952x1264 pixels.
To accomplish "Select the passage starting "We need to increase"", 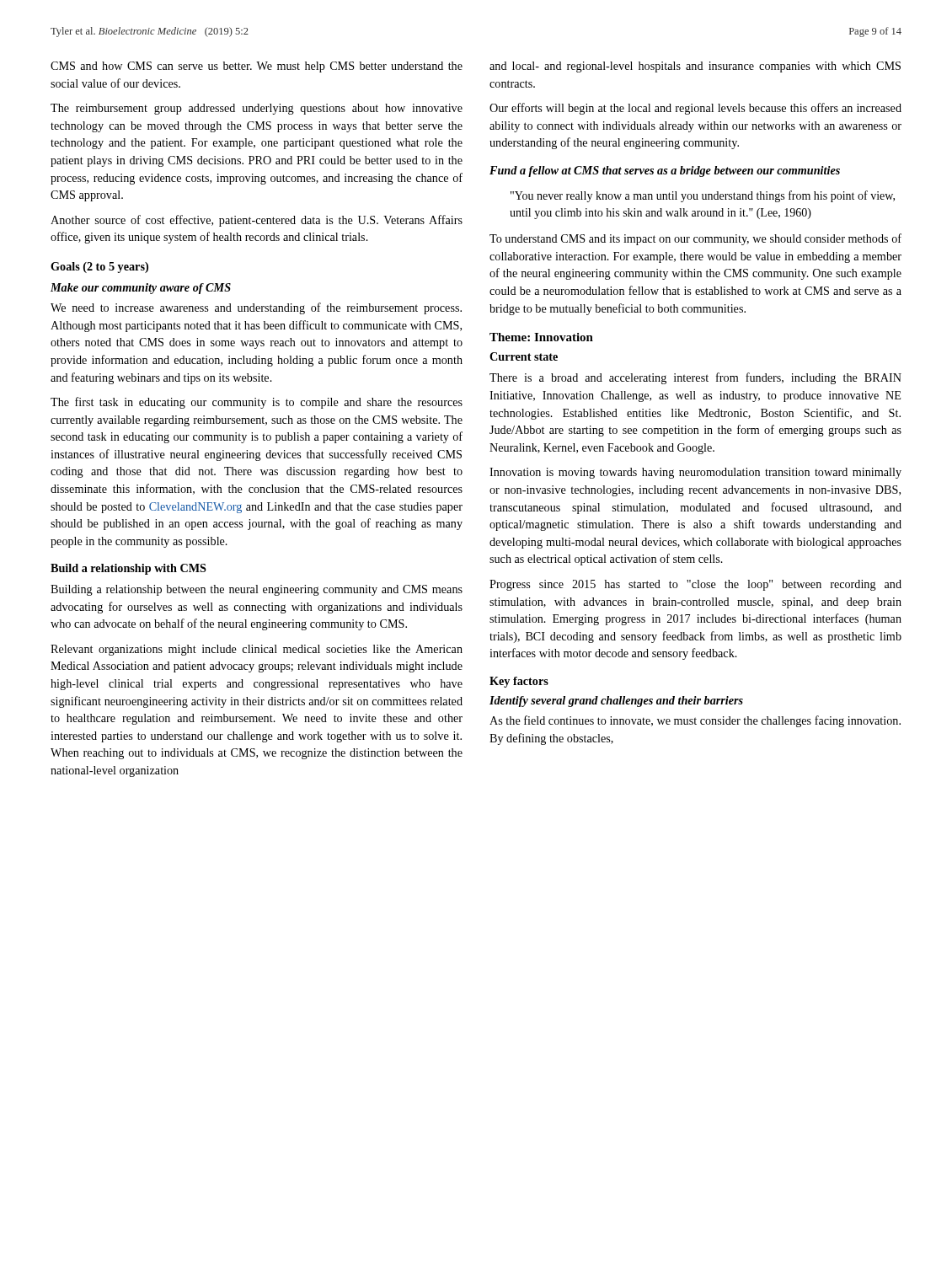I will [257, 425].
